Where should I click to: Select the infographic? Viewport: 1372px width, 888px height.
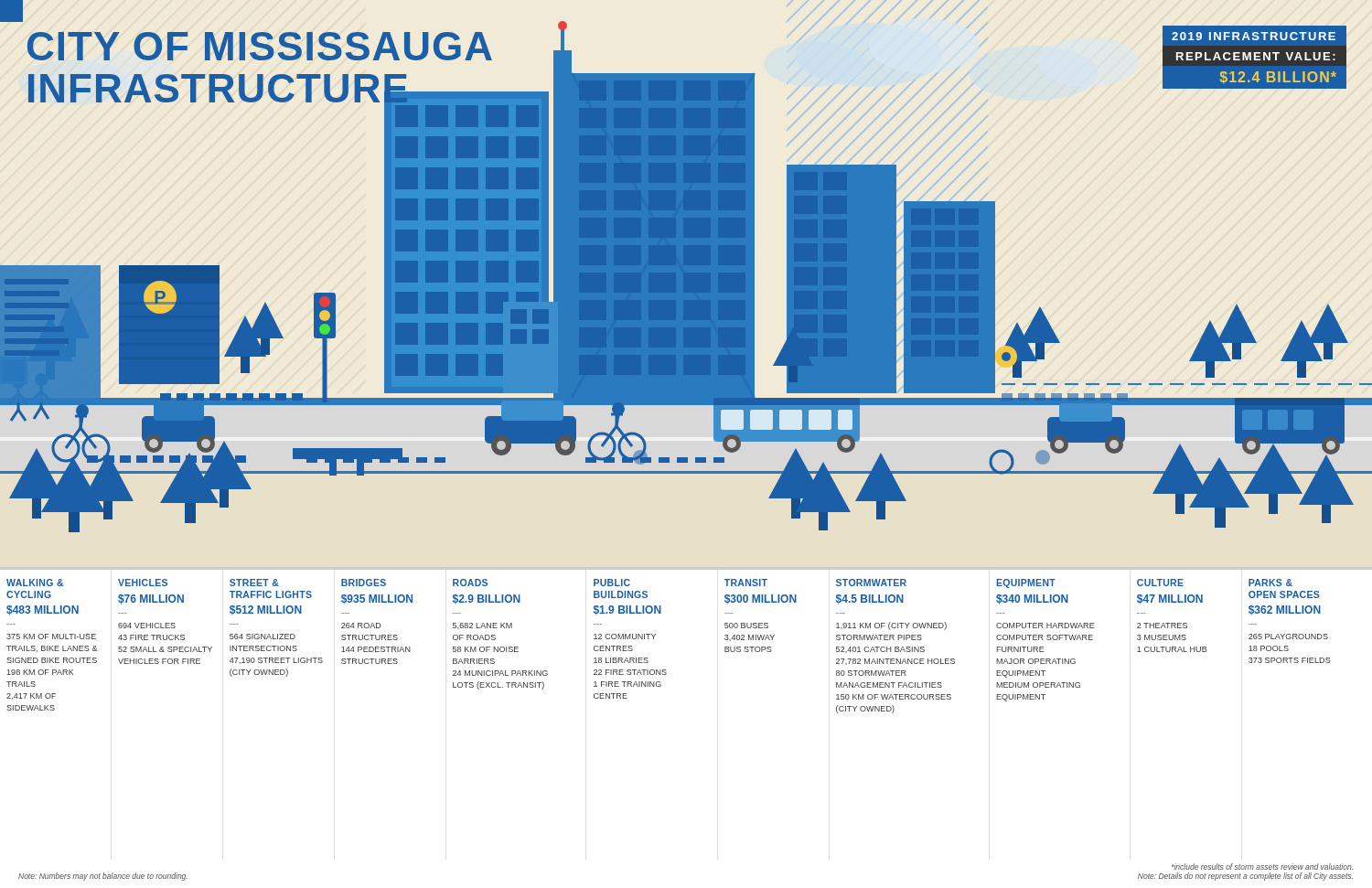point(686,283)
